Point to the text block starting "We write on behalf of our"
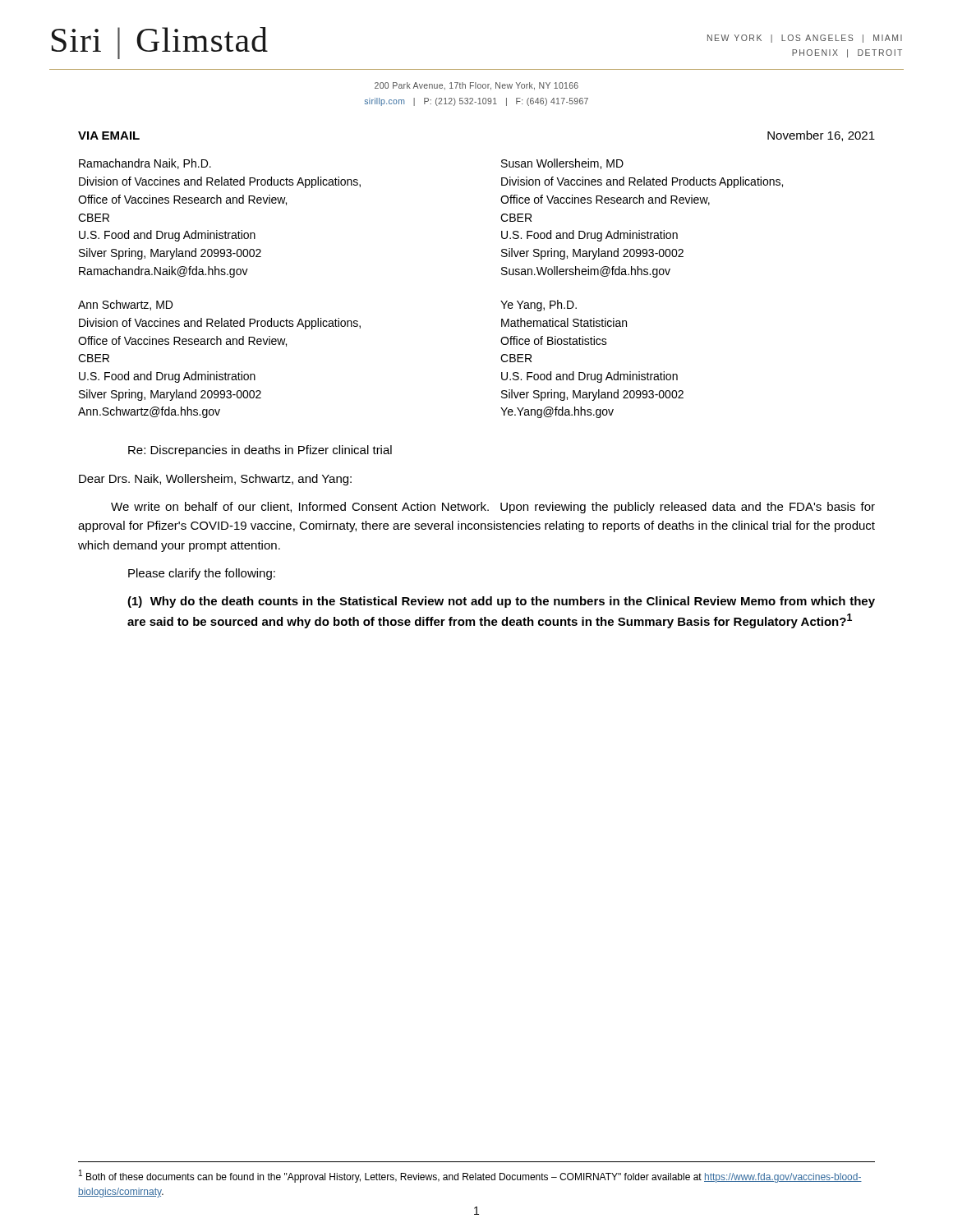 [x=476, y=526]
